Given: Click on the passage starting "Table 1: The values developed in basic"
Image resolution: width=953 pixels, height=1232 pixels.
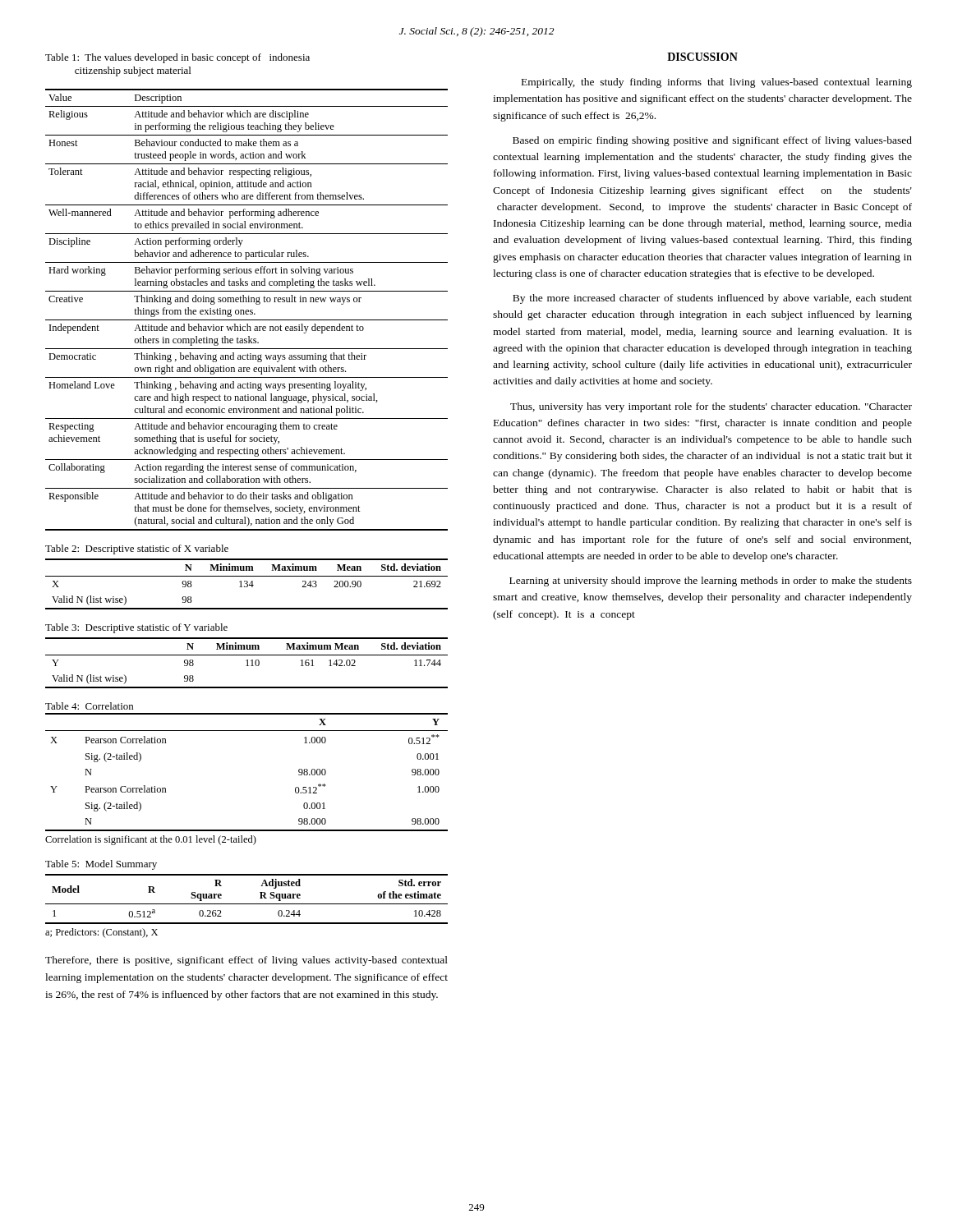Looking at the screenshot, I should click(178, 64).
